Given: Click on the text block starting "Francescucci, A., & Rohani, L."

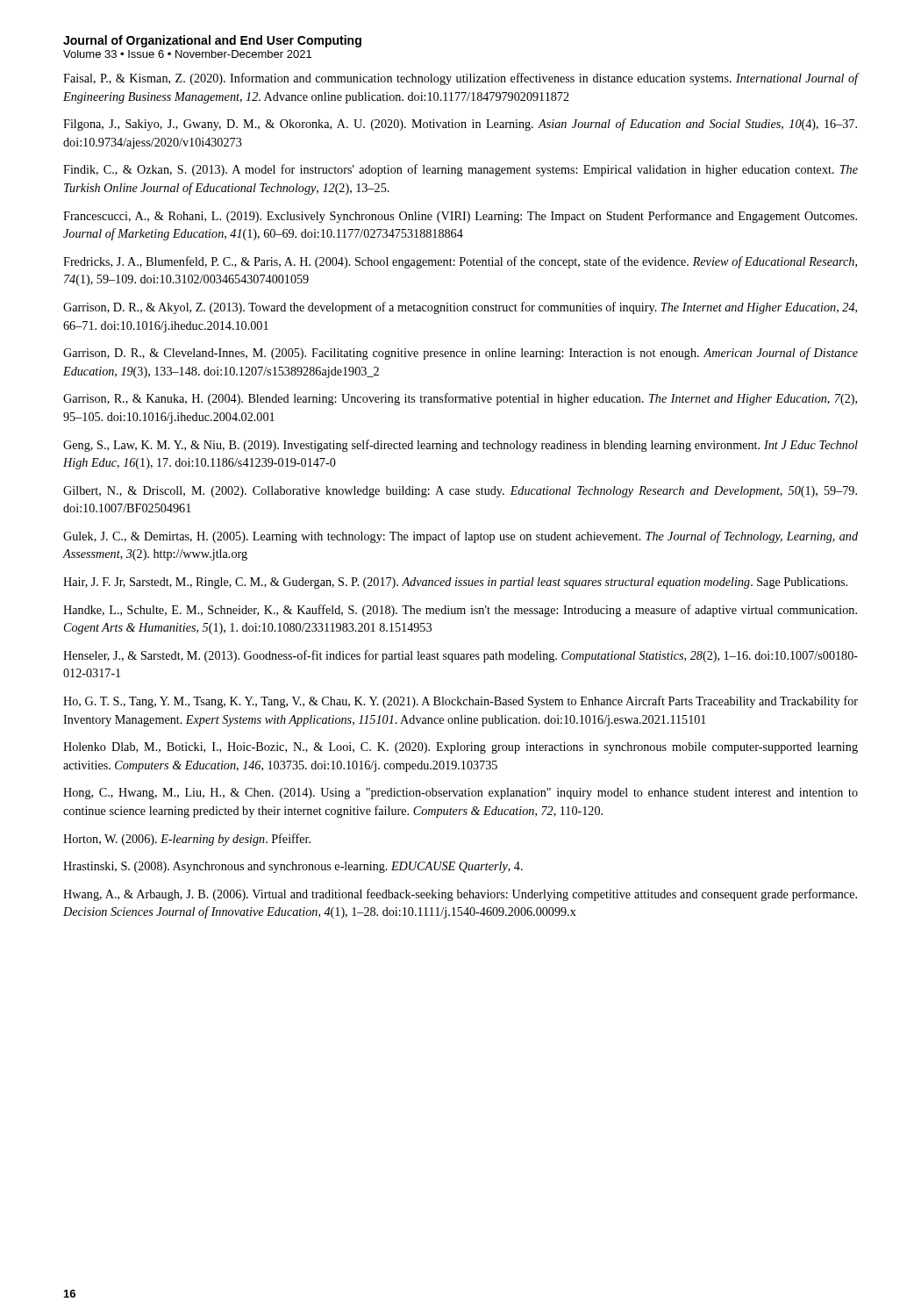Looking at the screenshot, I should click(x=460, y=225).
